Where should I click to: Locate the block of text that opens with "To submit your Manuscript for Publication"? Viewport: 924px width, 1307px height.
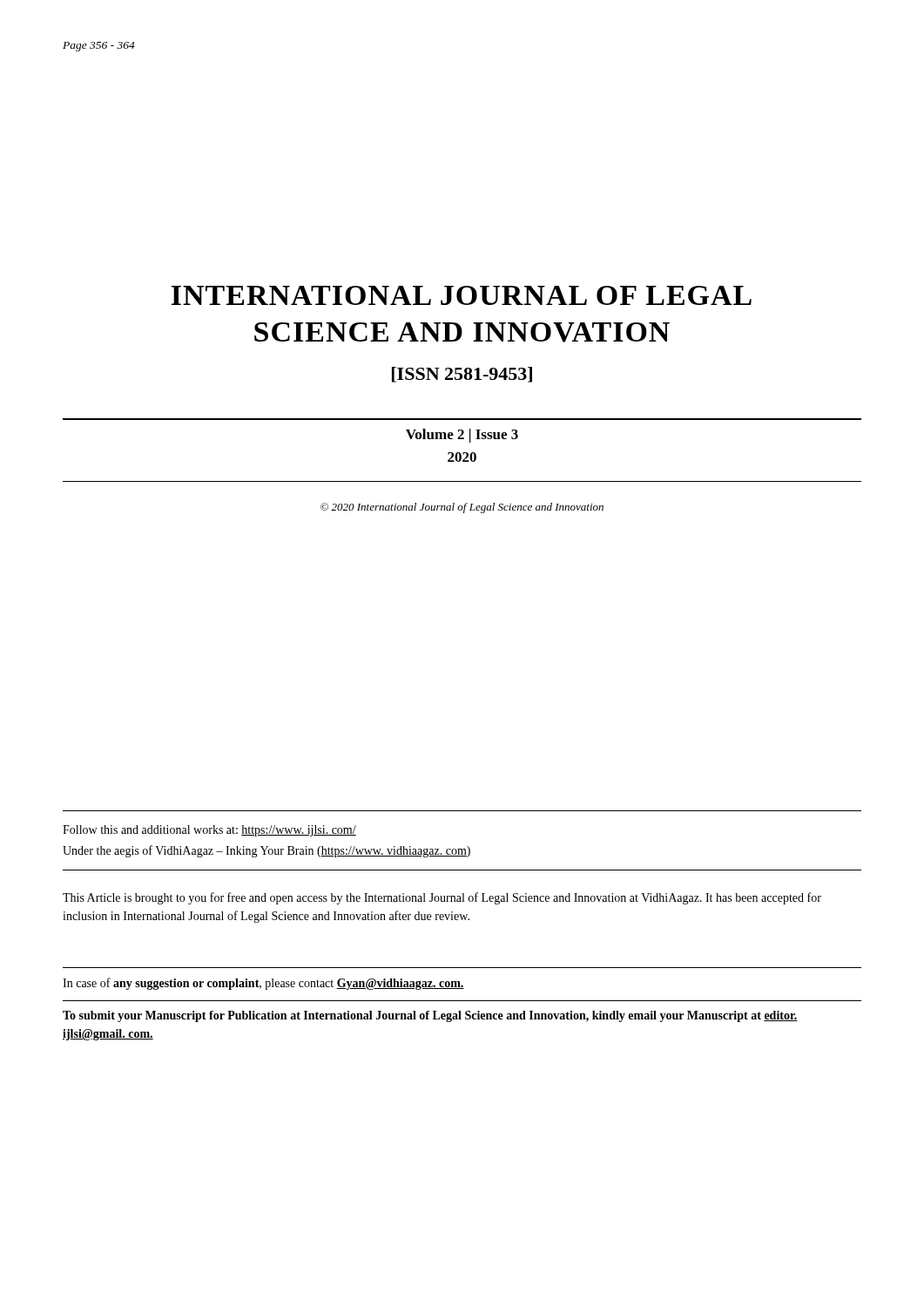pyautogui.click(x=462, y=1025)
